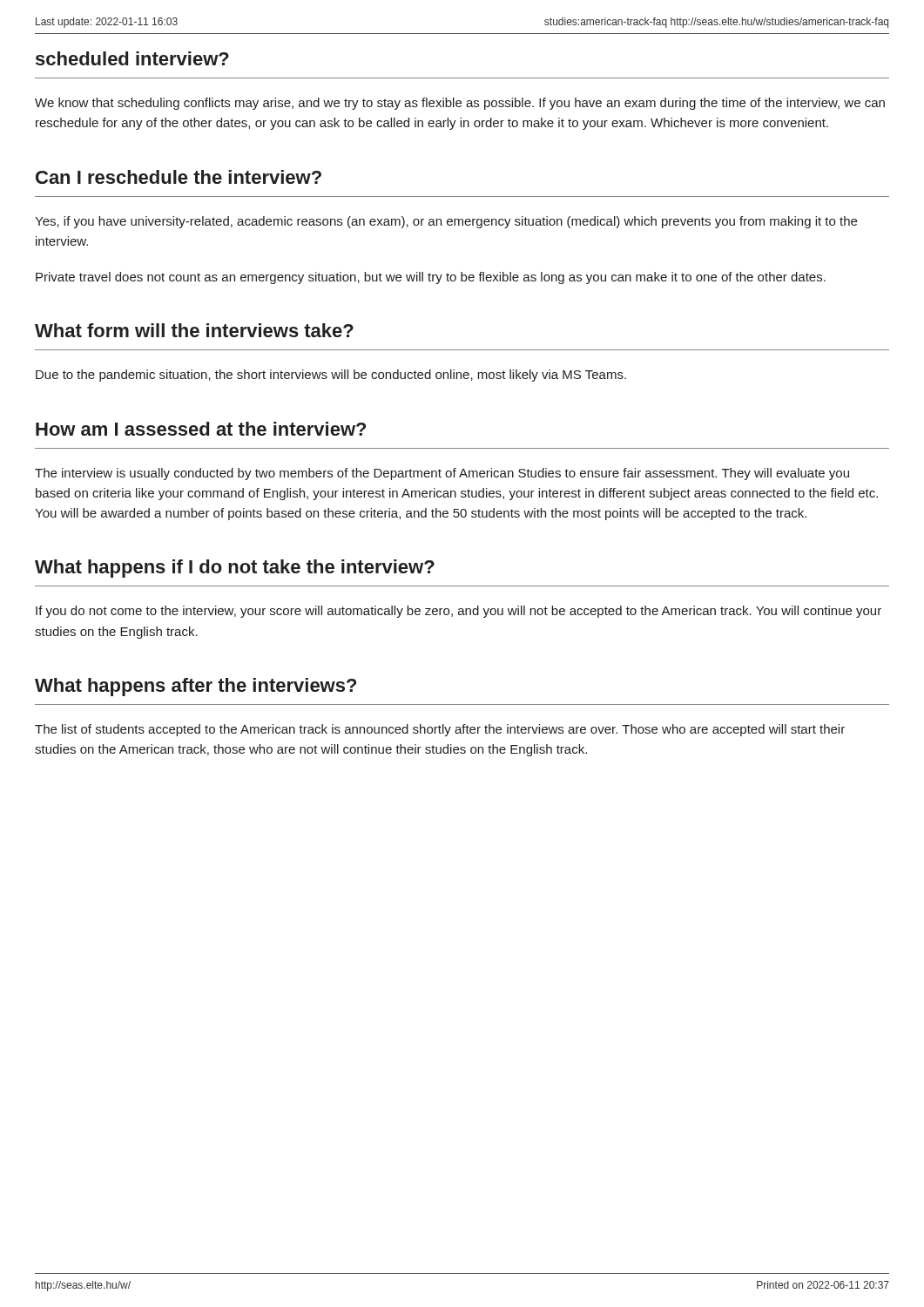Locate the text "What happens after the interviews?"

196,687
